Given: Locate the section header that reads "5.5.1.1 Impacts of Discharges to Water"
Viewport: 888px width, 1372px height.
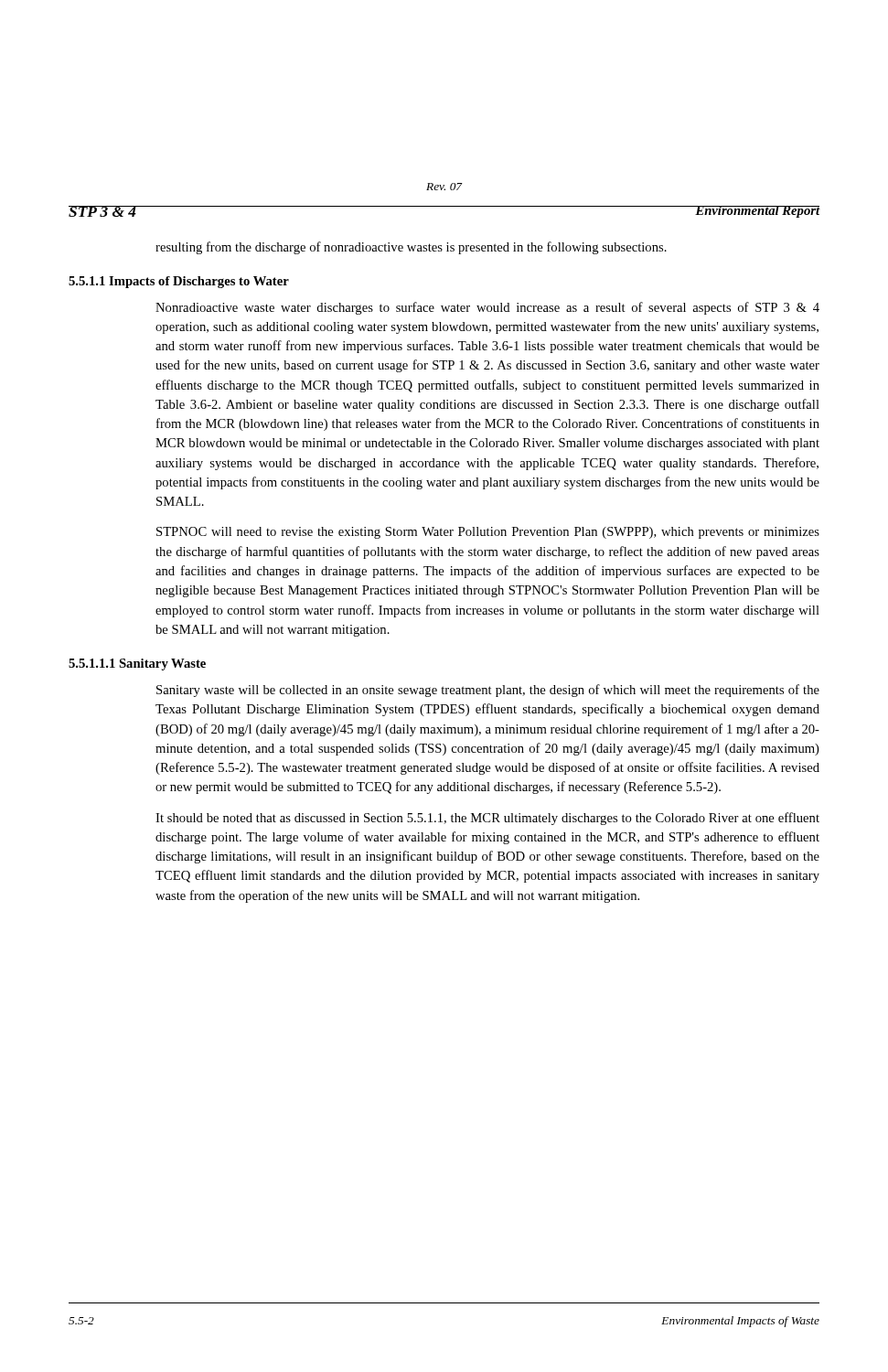Looking at the screenshot, I should coord(179,280).
